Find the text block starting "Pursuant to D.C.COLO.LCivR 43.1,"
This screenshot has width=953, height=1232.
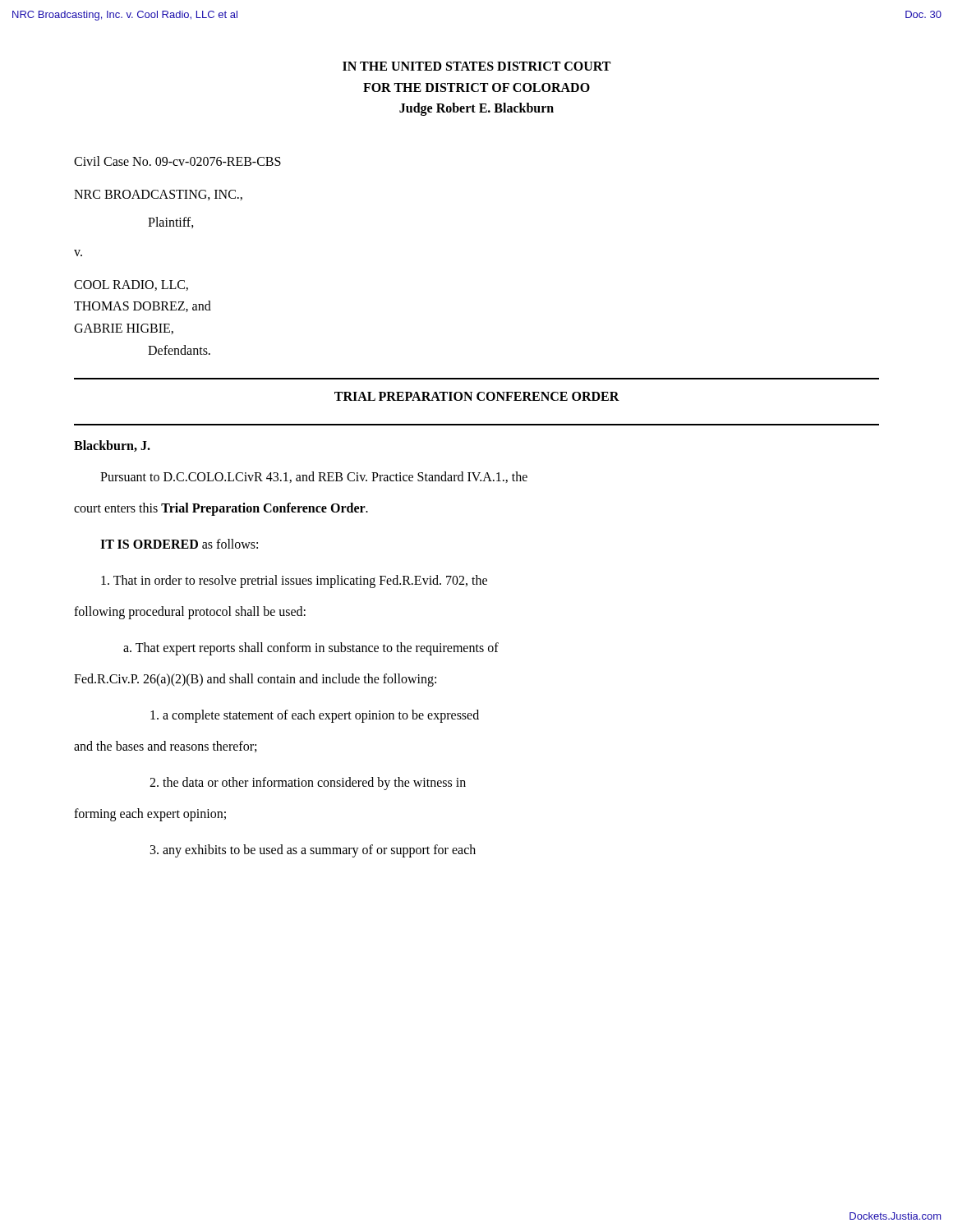tap(301, 477)
